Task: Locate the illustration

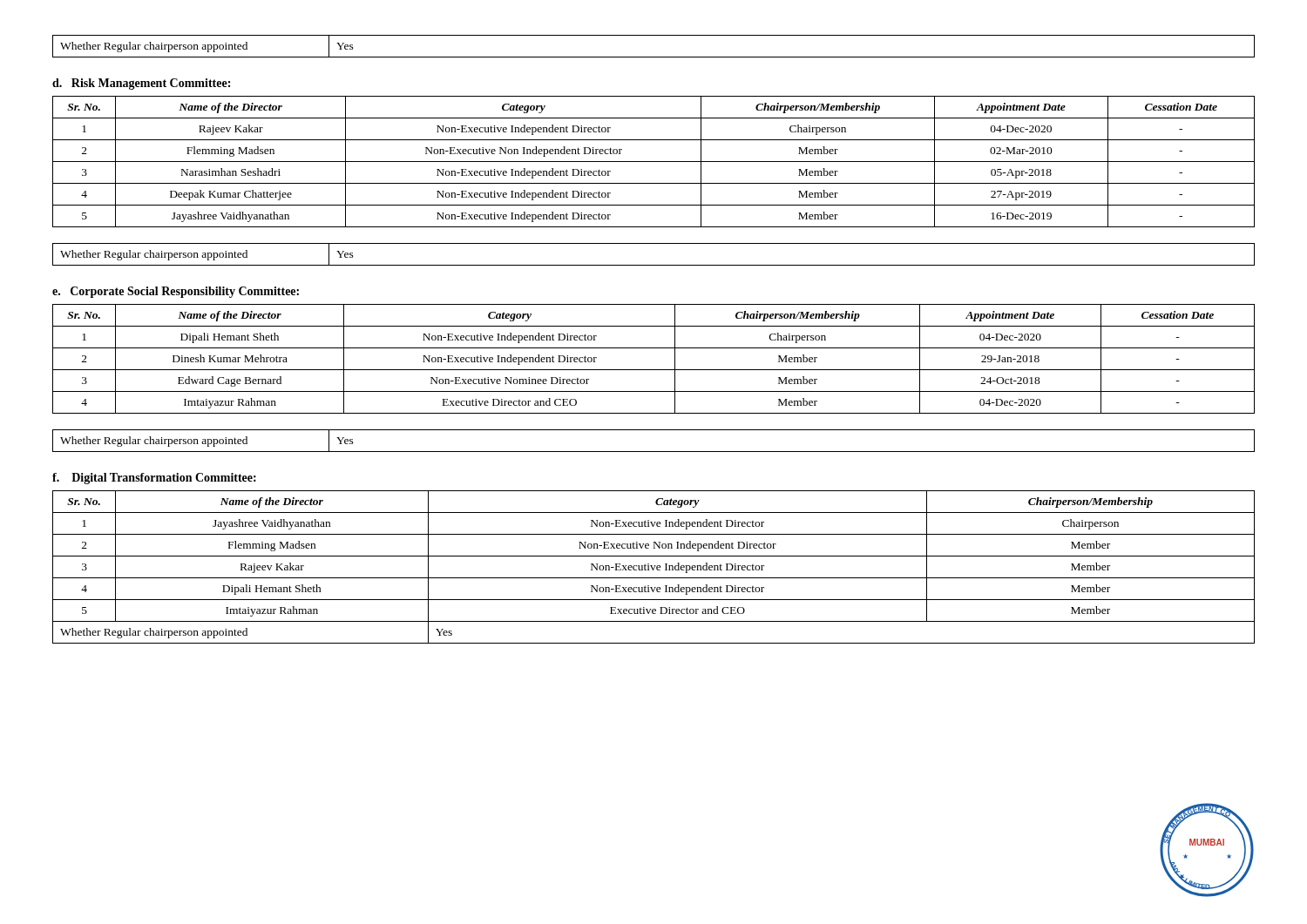Action: (1207, 850)
